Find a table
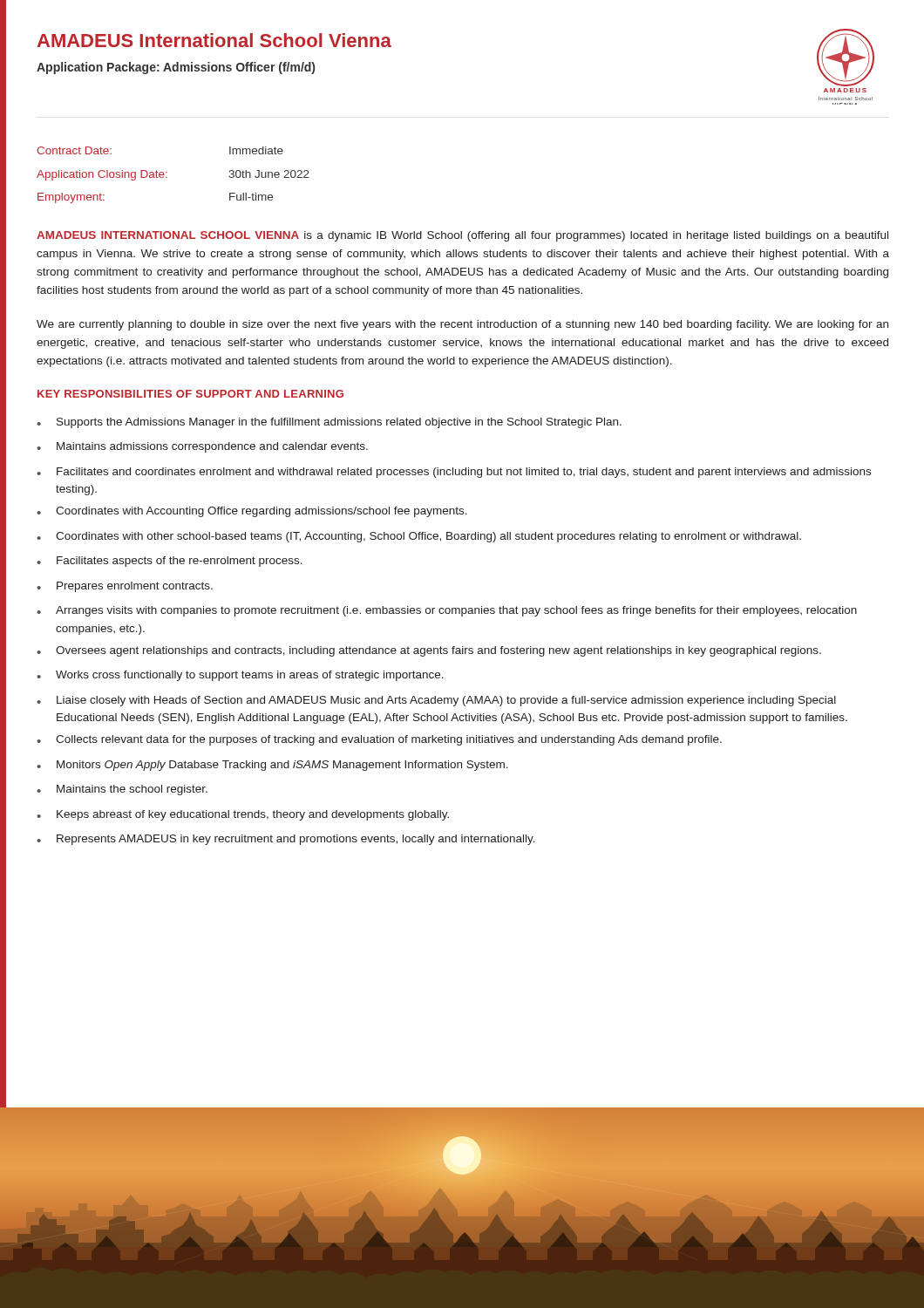Viewport: 924px width, 1308px height. coord(463,174)
